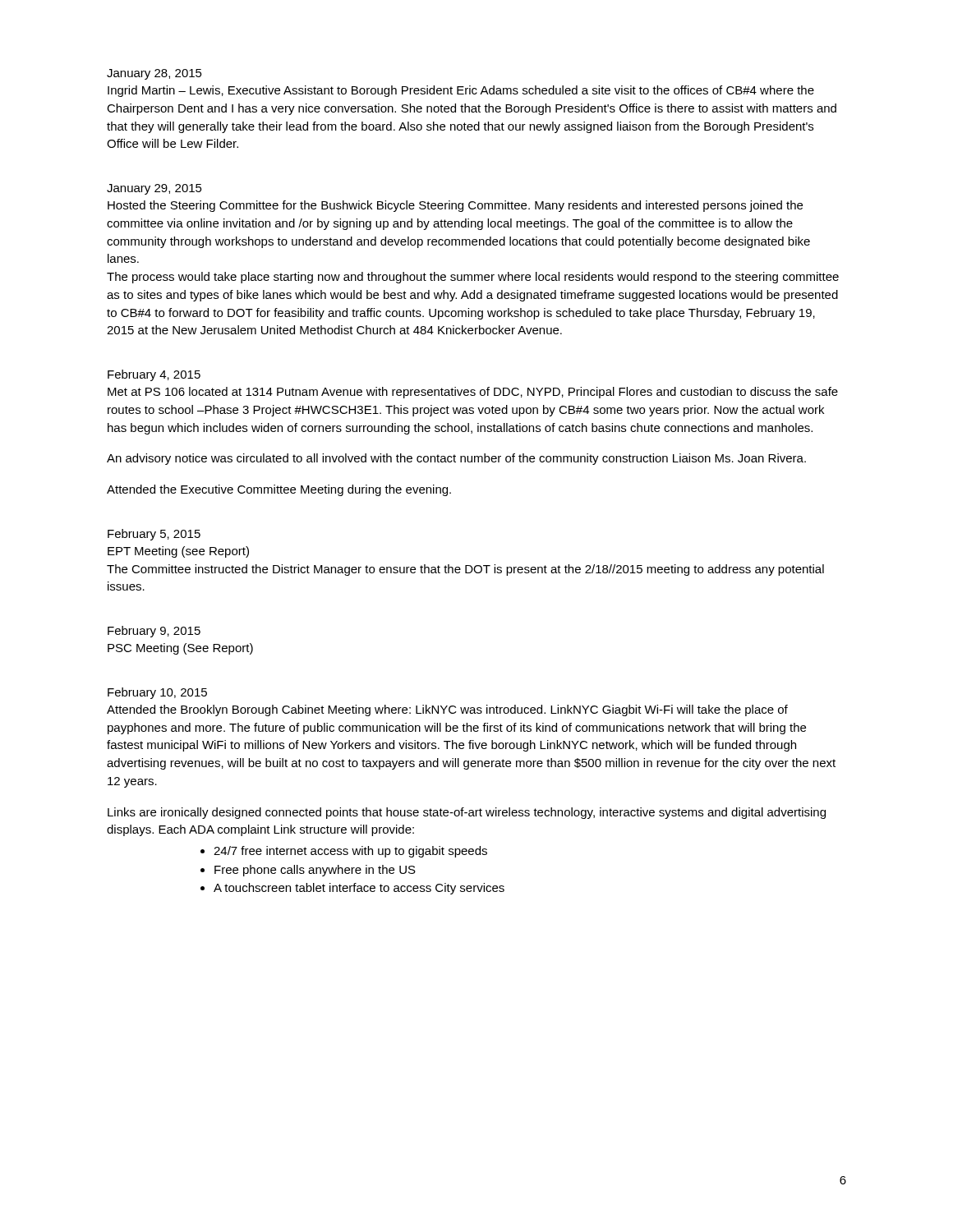
Task: Find the element starting "Links are ironically designed connected points that"
Action: click(467, 820)
